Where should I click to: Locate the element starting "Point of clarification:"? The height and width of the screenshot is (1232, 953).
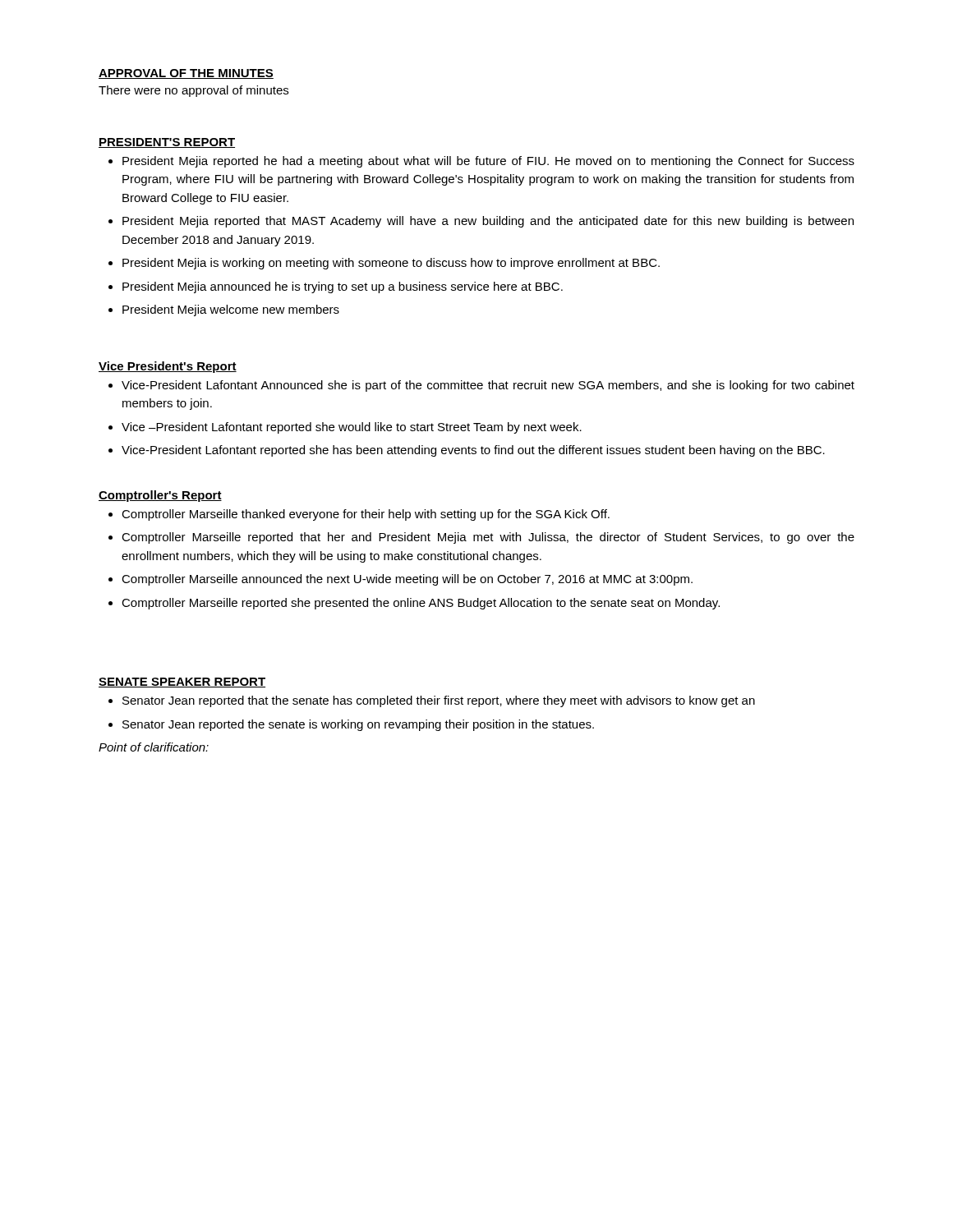pyautogui.click(x=154, y=747)
